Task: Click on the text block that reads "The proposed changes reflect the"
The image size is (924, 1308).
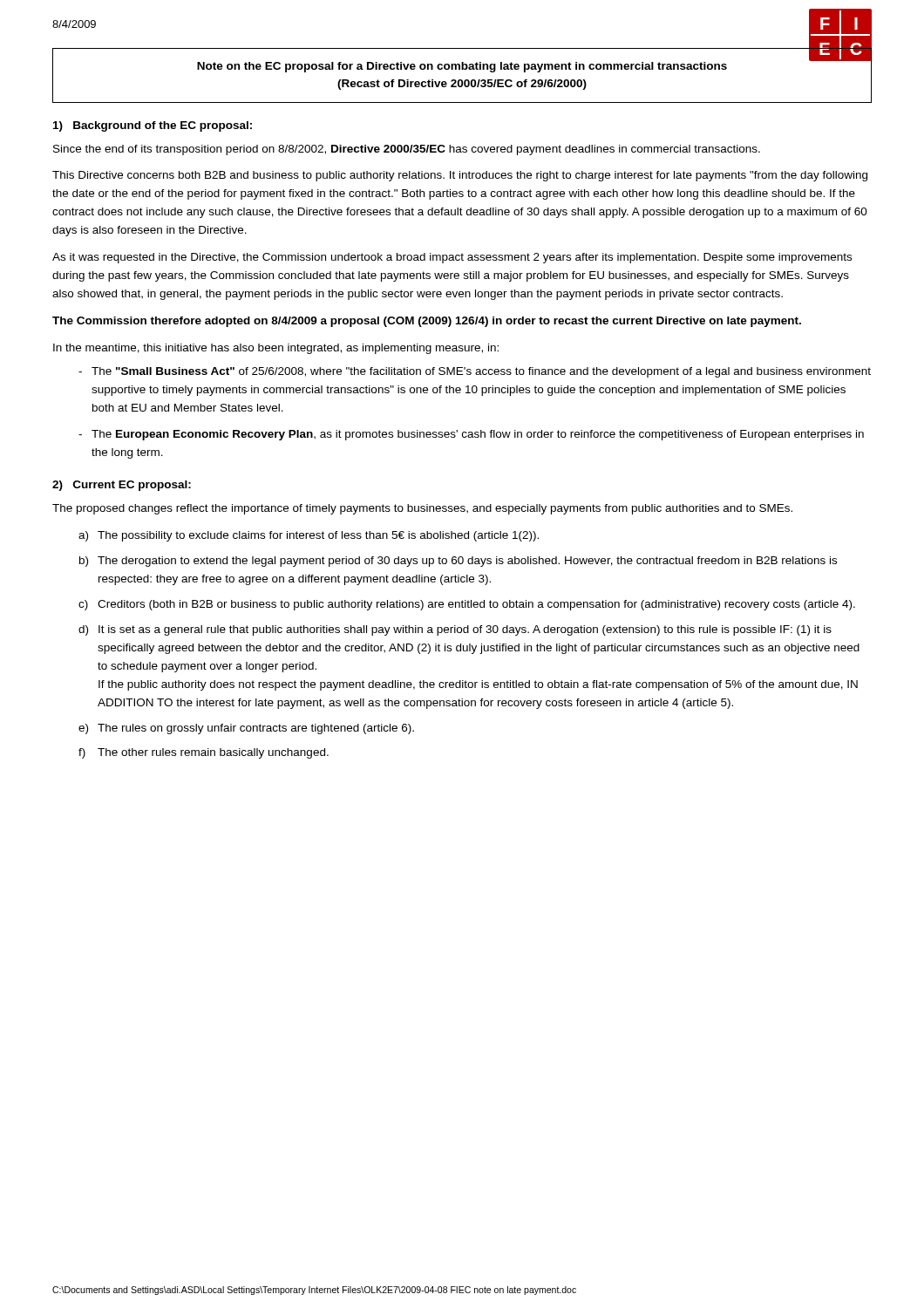Action: pos(423,508)
